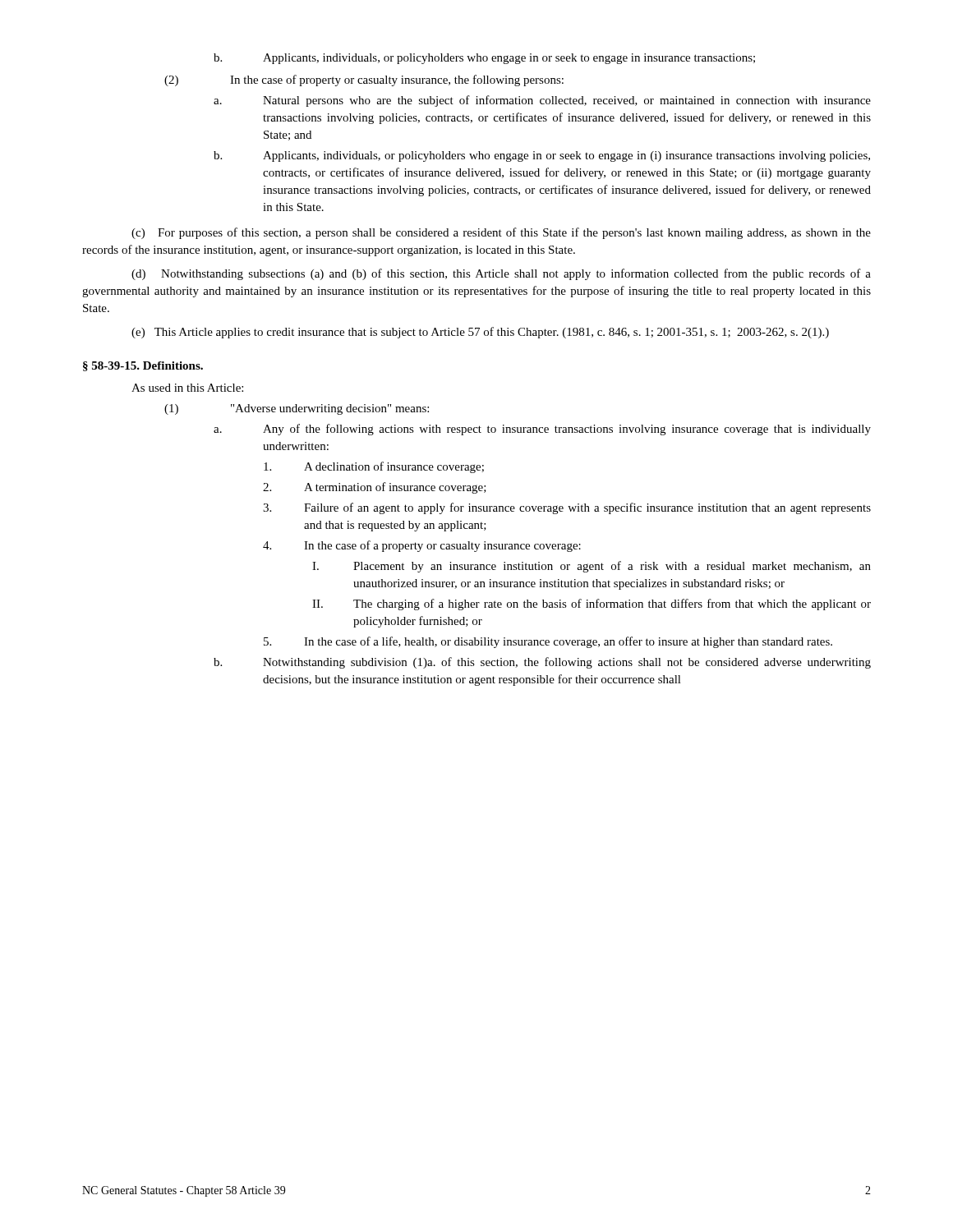Where is the passage that starts "5. In the case of"?
This screenshot has width=953, height=1232.
tap(567, 642)
